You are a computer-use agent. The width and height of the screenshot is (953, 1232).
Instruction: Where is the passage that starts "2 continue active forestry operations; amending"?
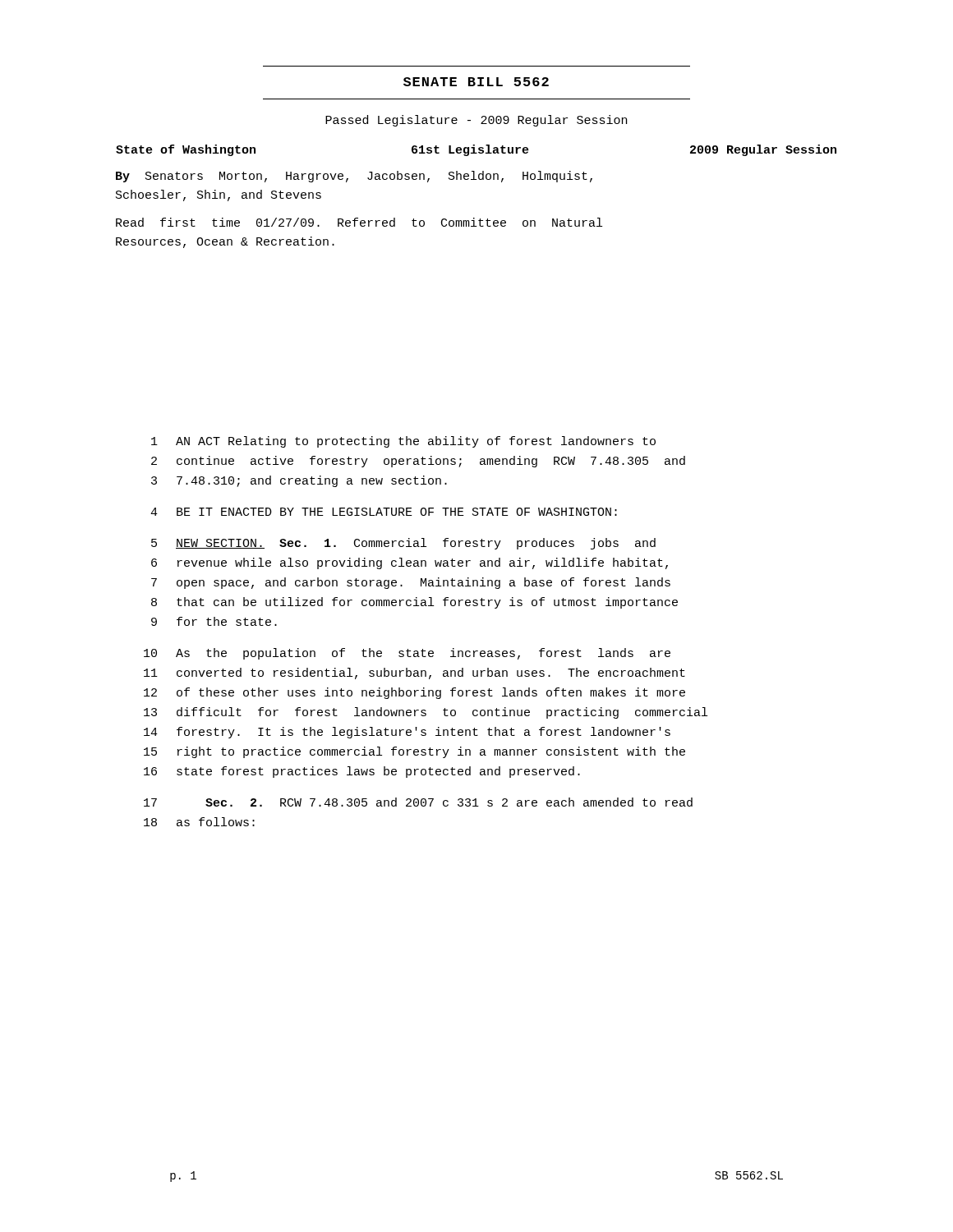(476, 462)
